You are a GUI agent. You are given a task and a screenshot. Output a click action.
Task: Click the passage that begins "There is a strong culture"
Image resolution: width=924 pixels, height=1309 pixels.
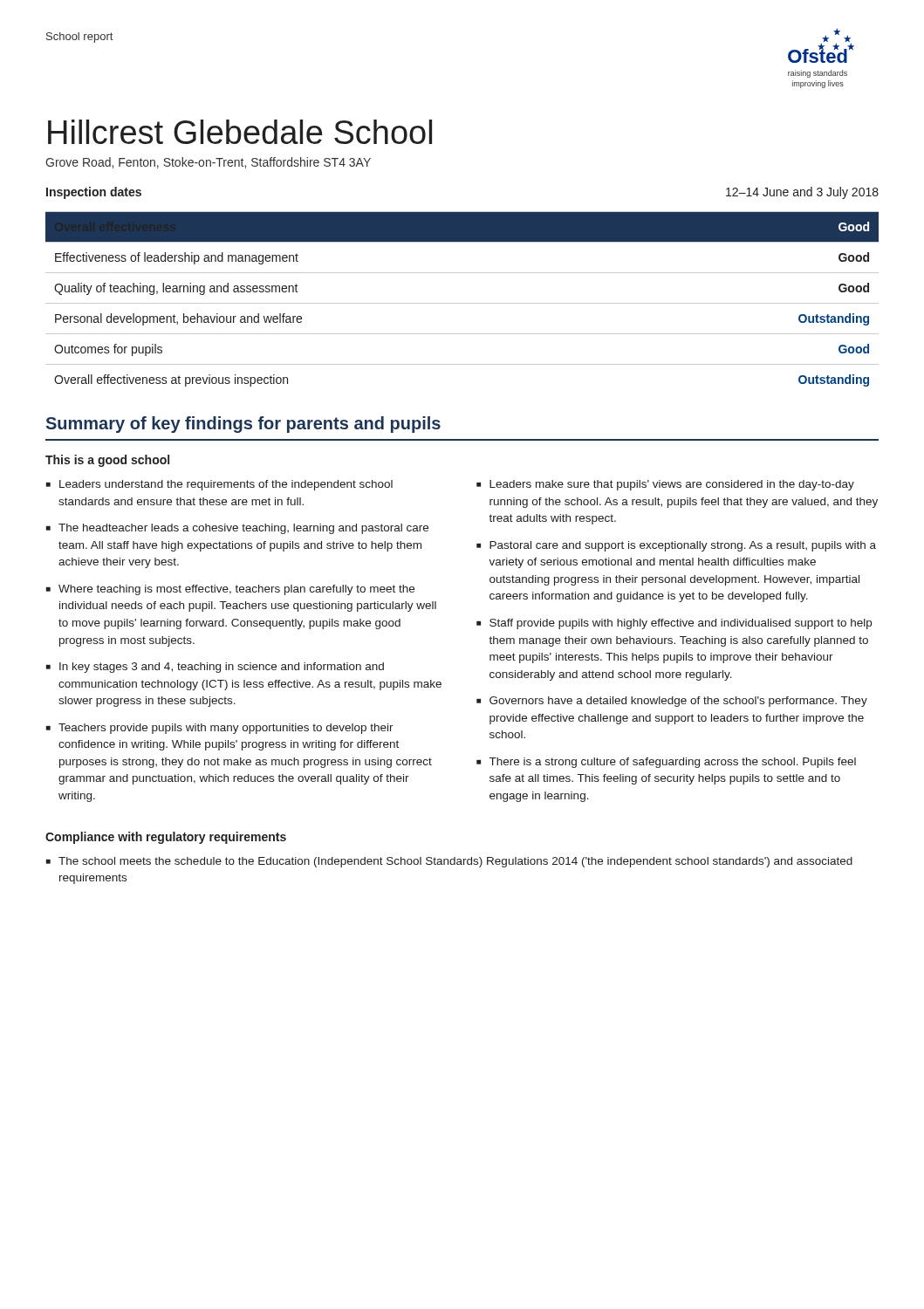(x=673, y=778)
